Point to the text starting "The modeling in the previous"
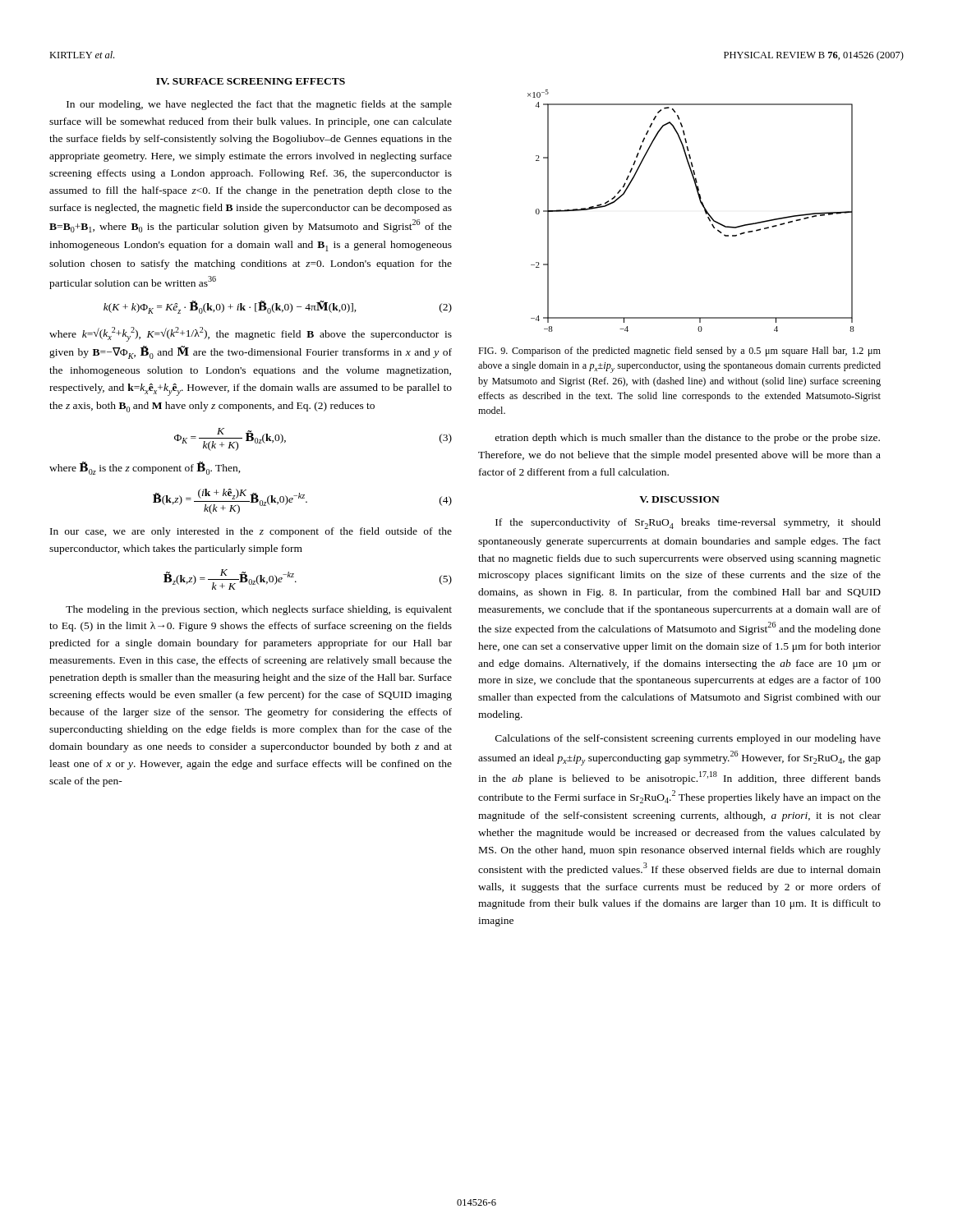The width and height of the screenshot is (953, 1232). (x=251, y=695)
